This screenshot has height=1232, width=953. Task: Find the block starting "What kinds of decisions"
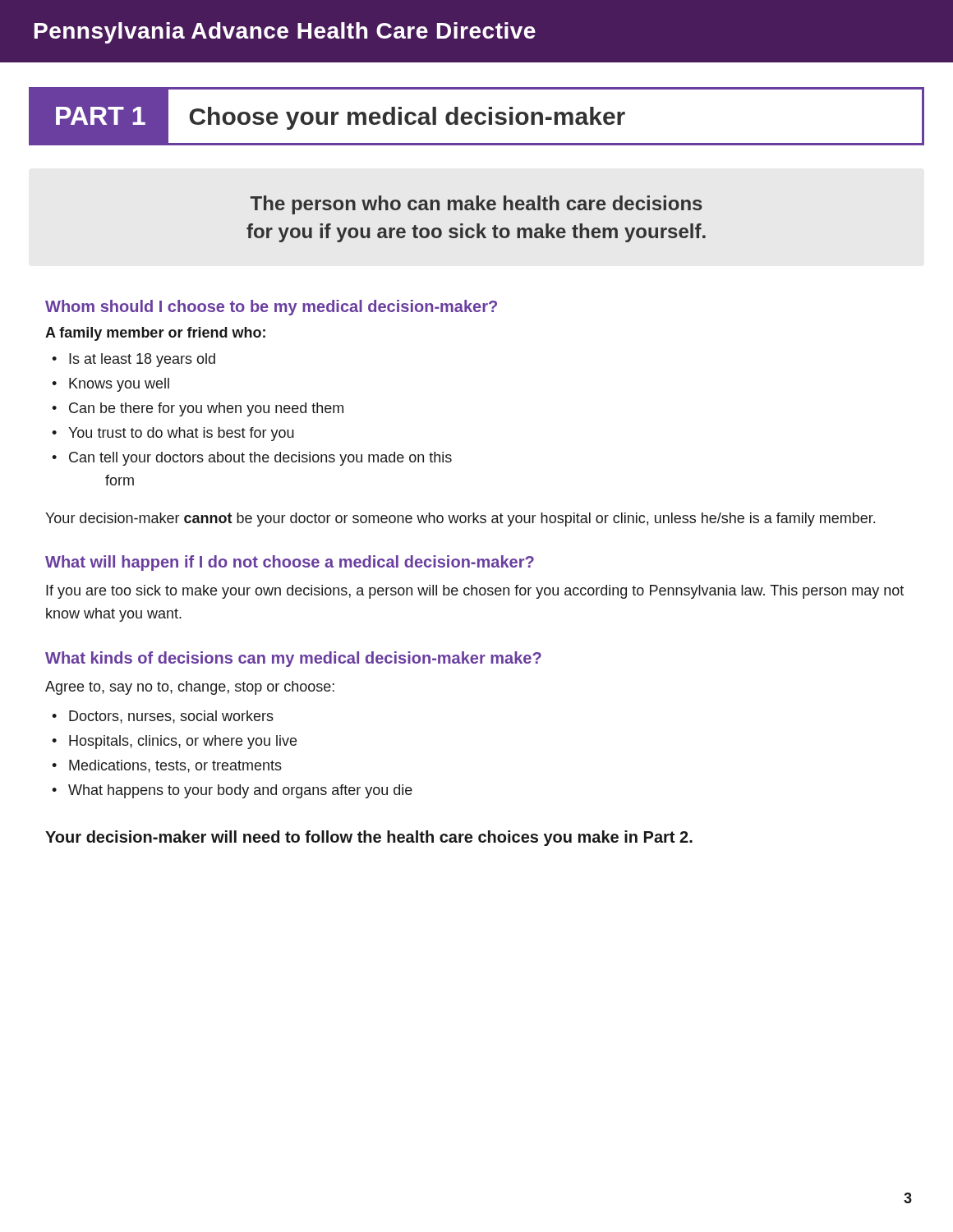(294, 658)
